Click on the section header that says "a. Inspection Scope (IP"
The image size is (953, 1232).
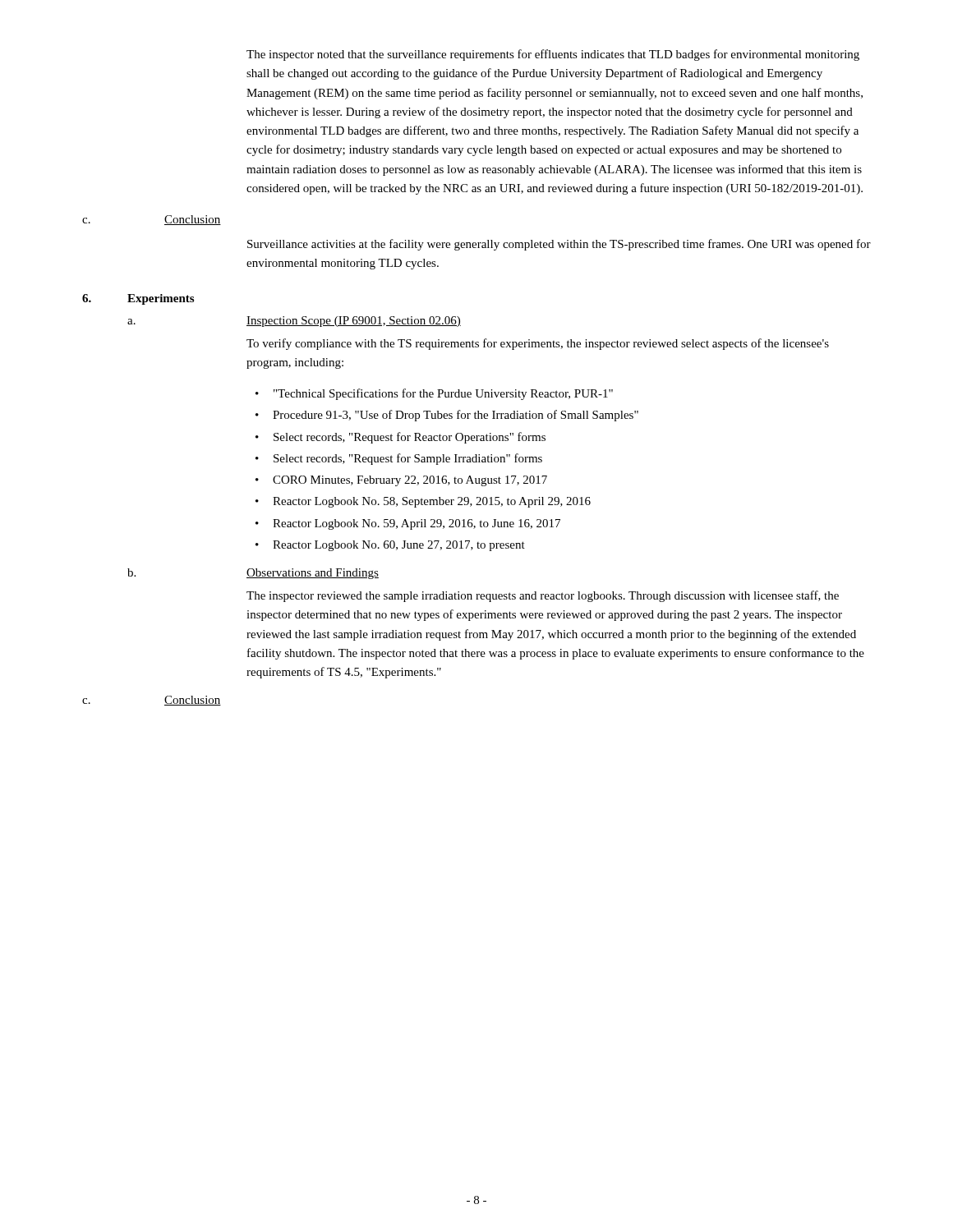pyautogui.click(x=271, y=320)
